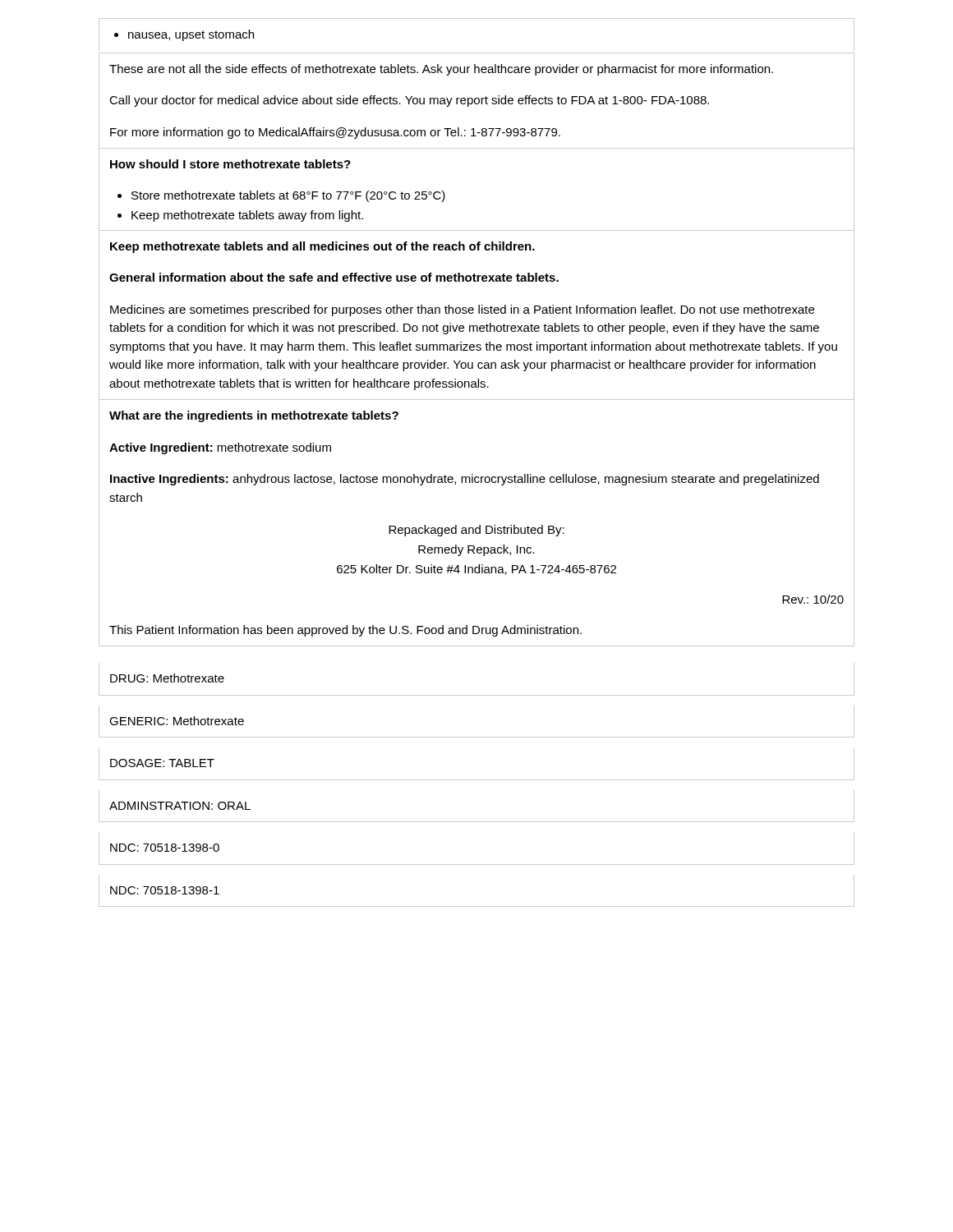This screenshot has height=1232, width=953.
Task: Locate the text block that says "Medicines are sometimes prescribed for purposes other"
Action: pyautogui.click(x=474, y=346)
